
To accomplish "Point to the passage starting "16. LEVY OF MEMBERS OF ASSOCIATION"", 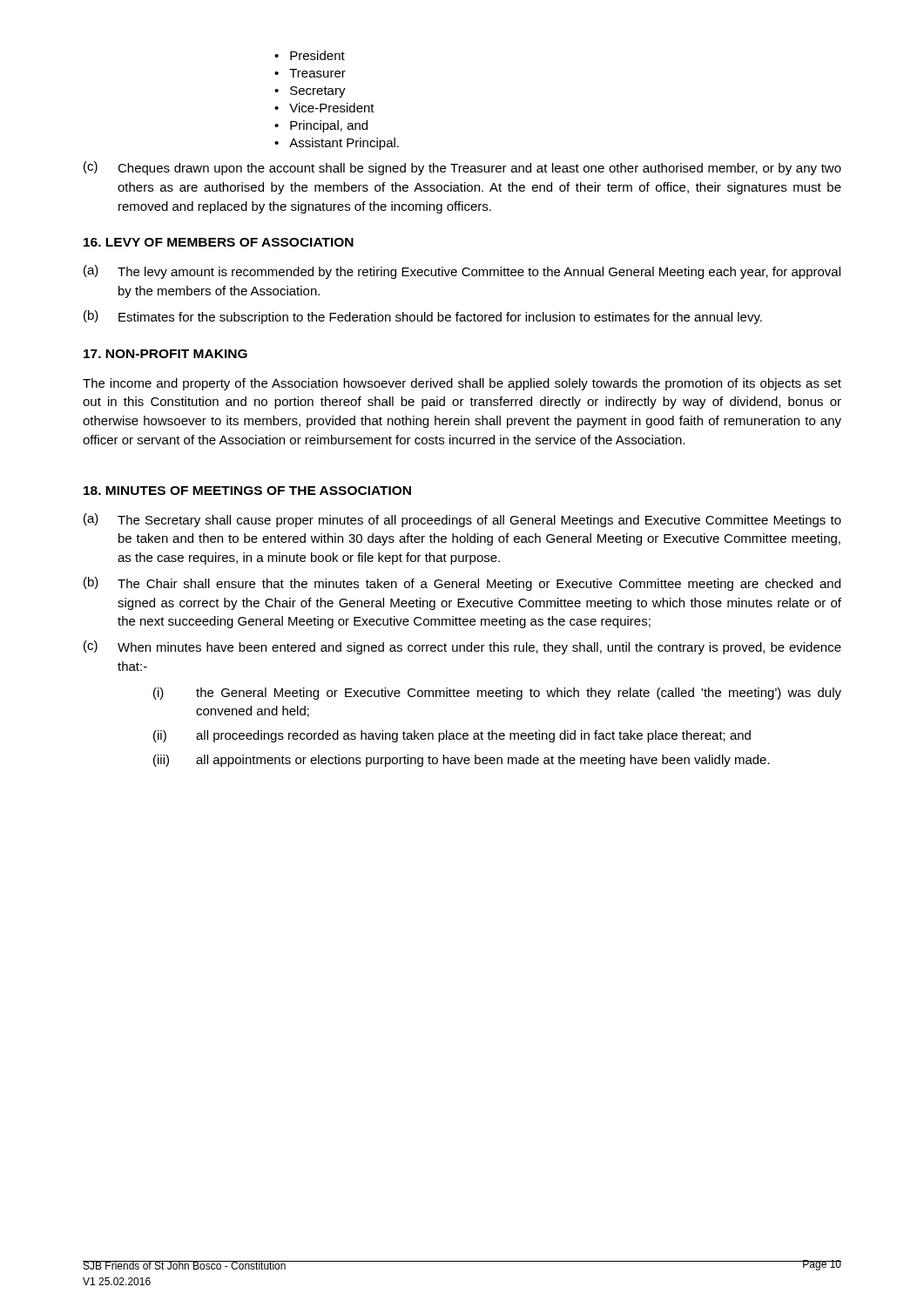I will [218, 242].
